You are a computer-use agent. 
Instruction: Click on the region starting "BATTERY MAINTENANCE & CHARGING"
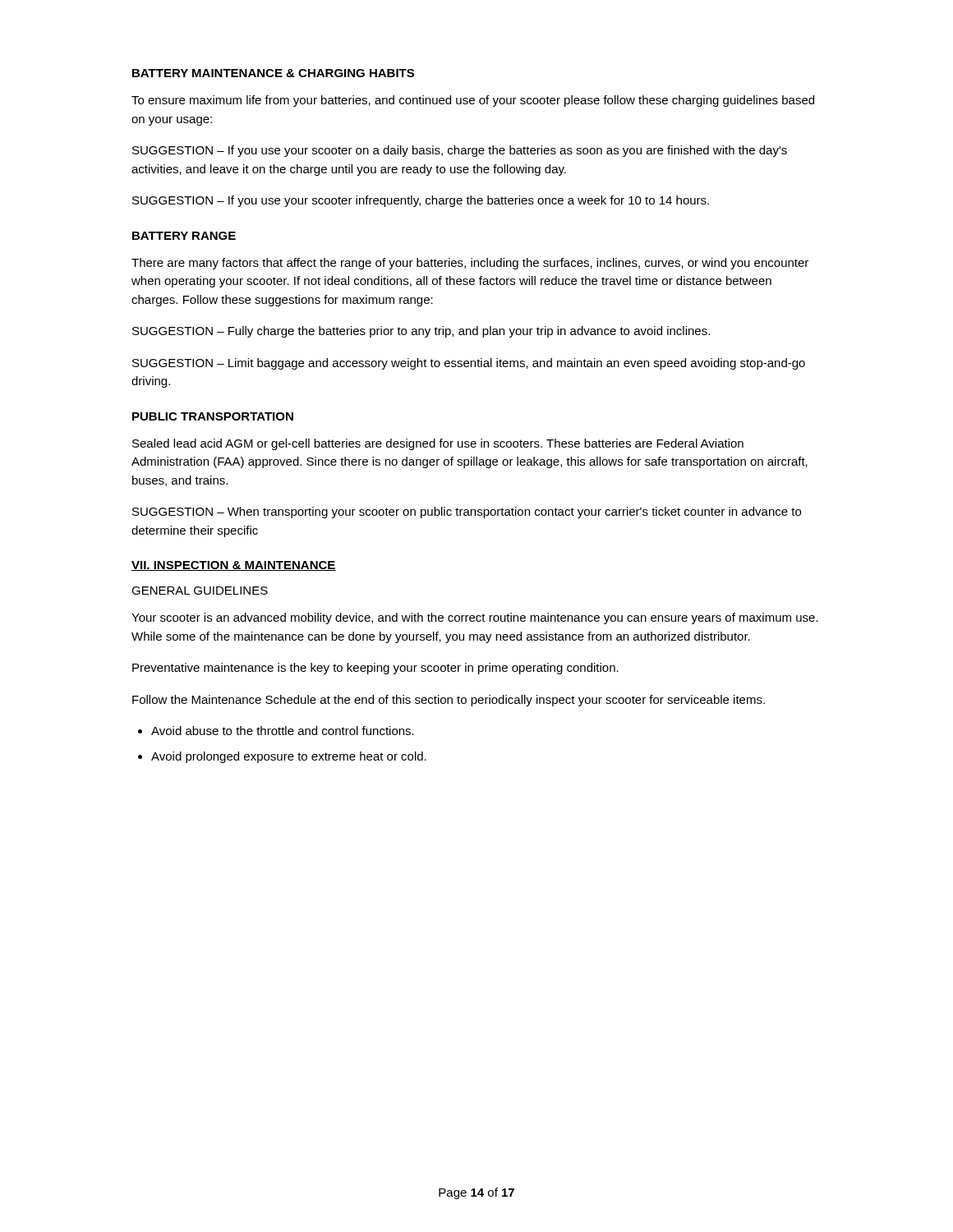click(x=273, y=73)
